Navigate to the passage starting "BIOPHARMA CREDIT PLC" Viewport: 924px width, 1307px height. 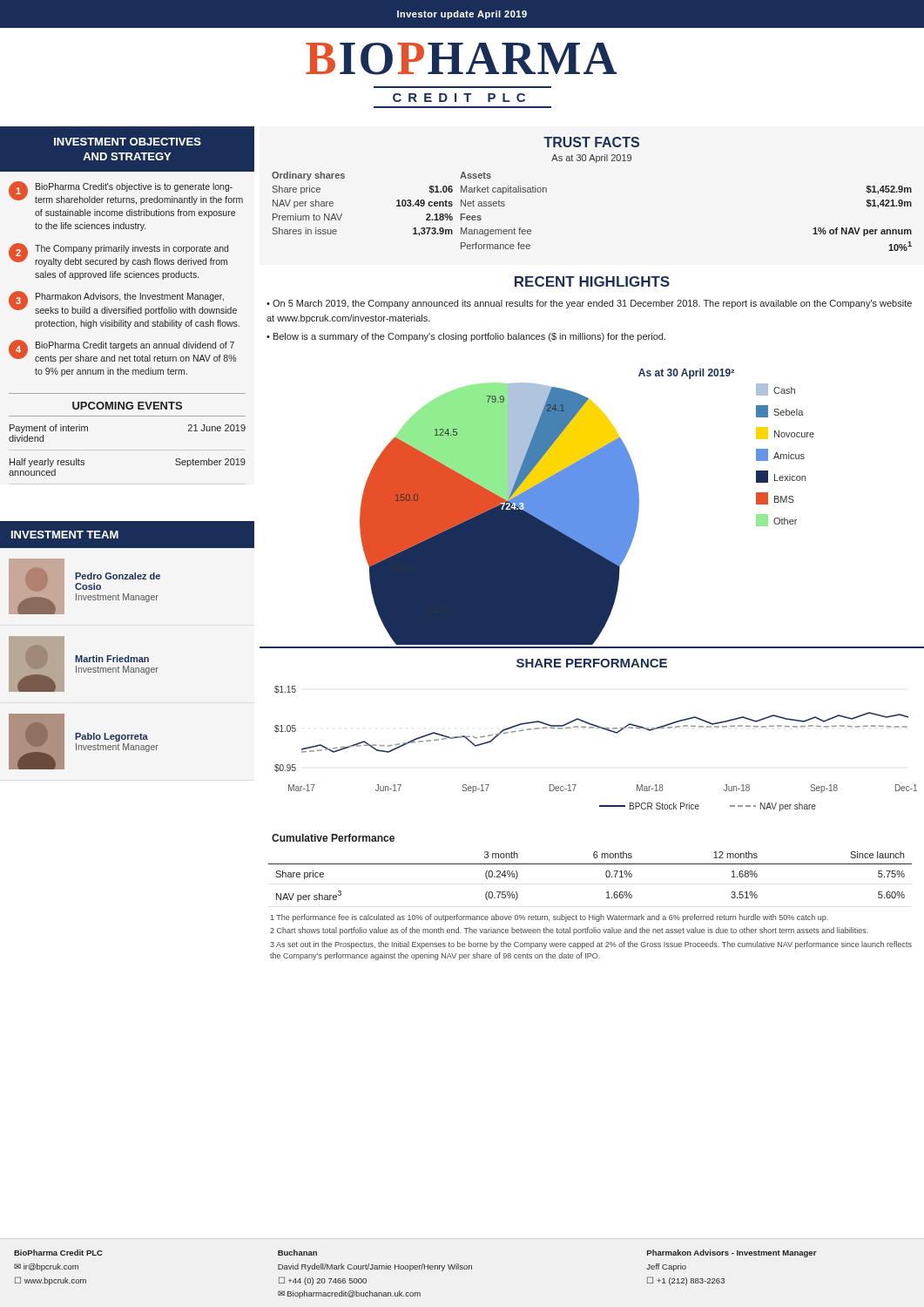coord(462,71)
